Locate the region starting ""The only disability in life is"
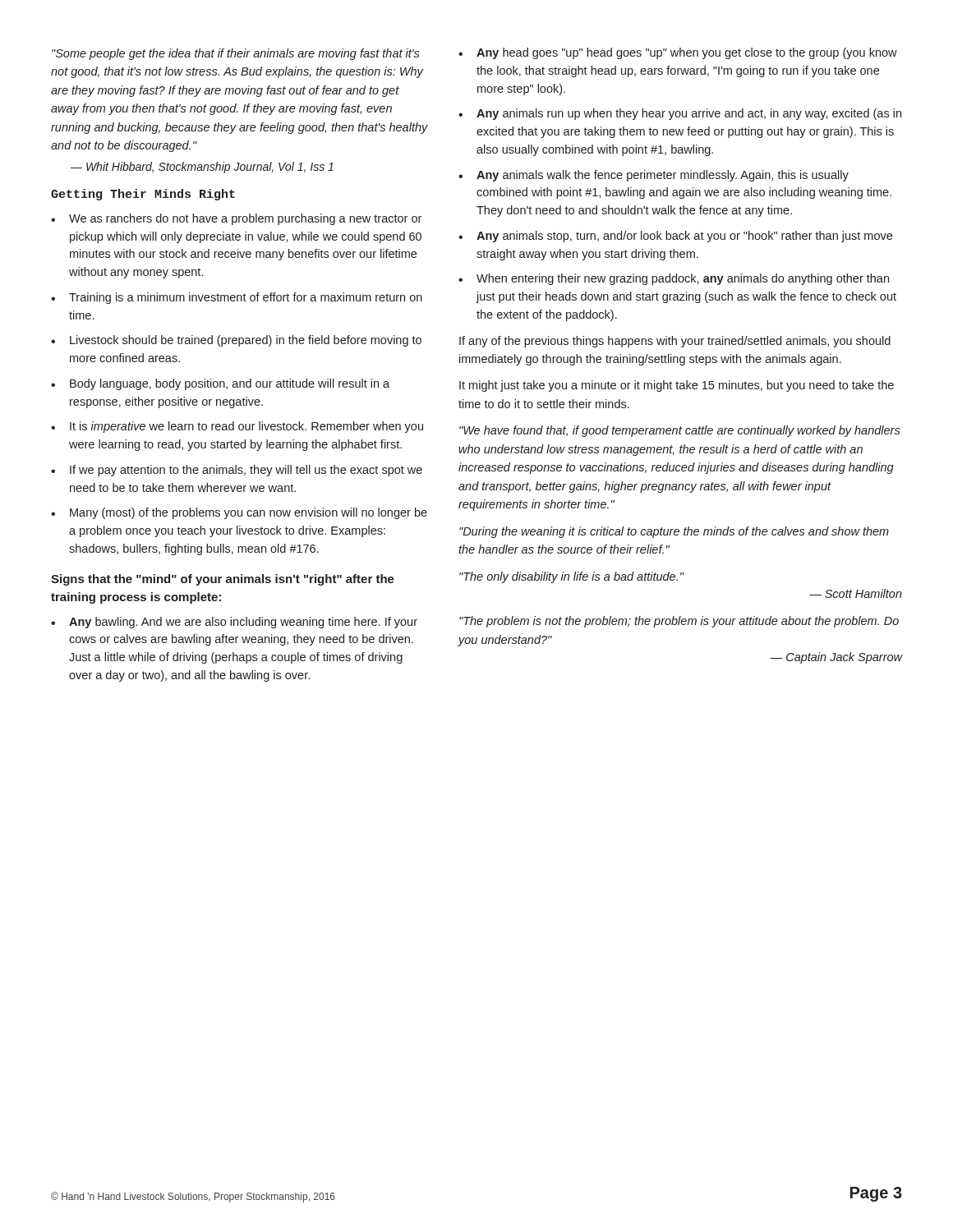 571,576
